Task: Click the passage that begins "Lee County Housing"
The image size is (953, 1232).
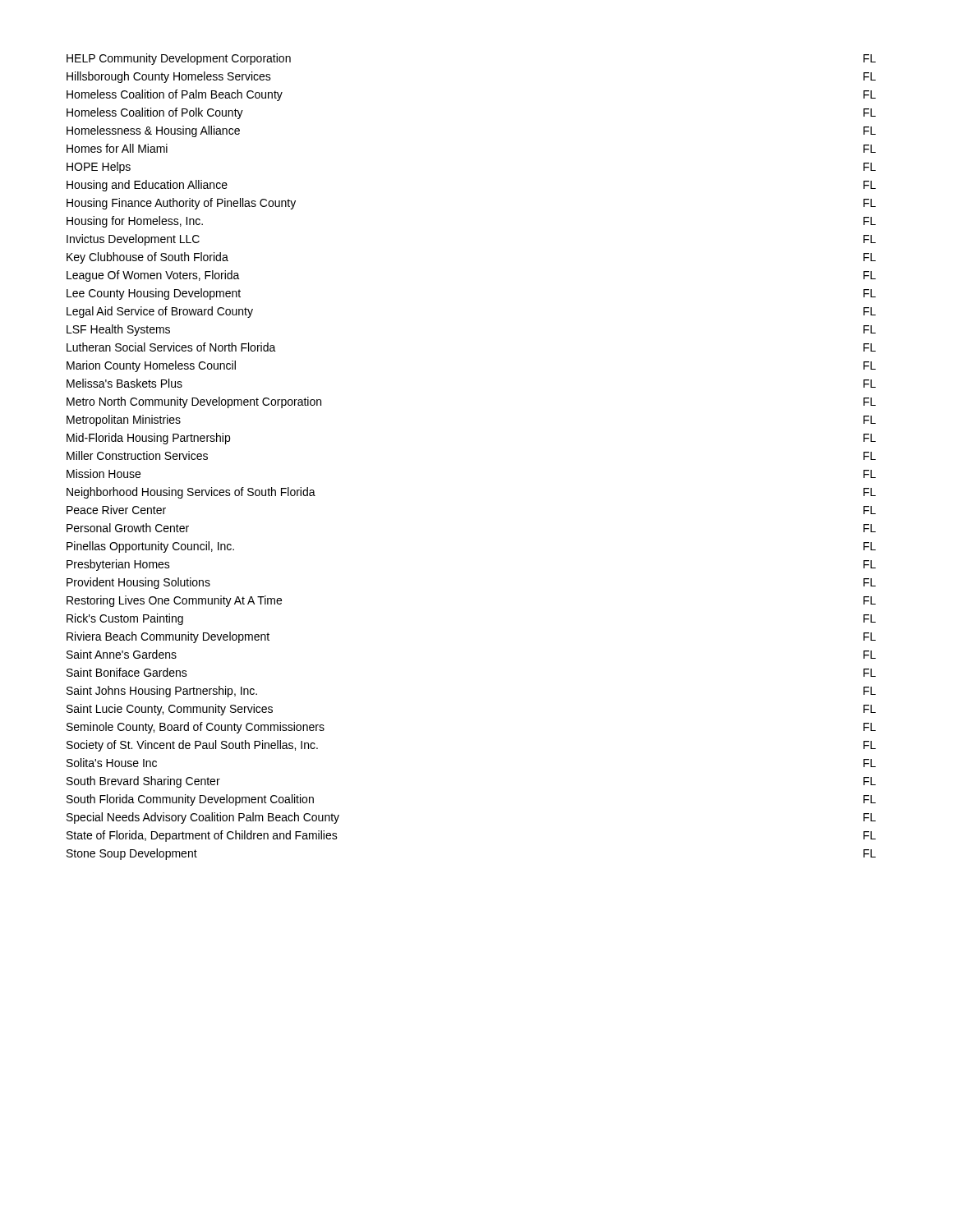Action: pyautogui.click(x=152, y=294)
